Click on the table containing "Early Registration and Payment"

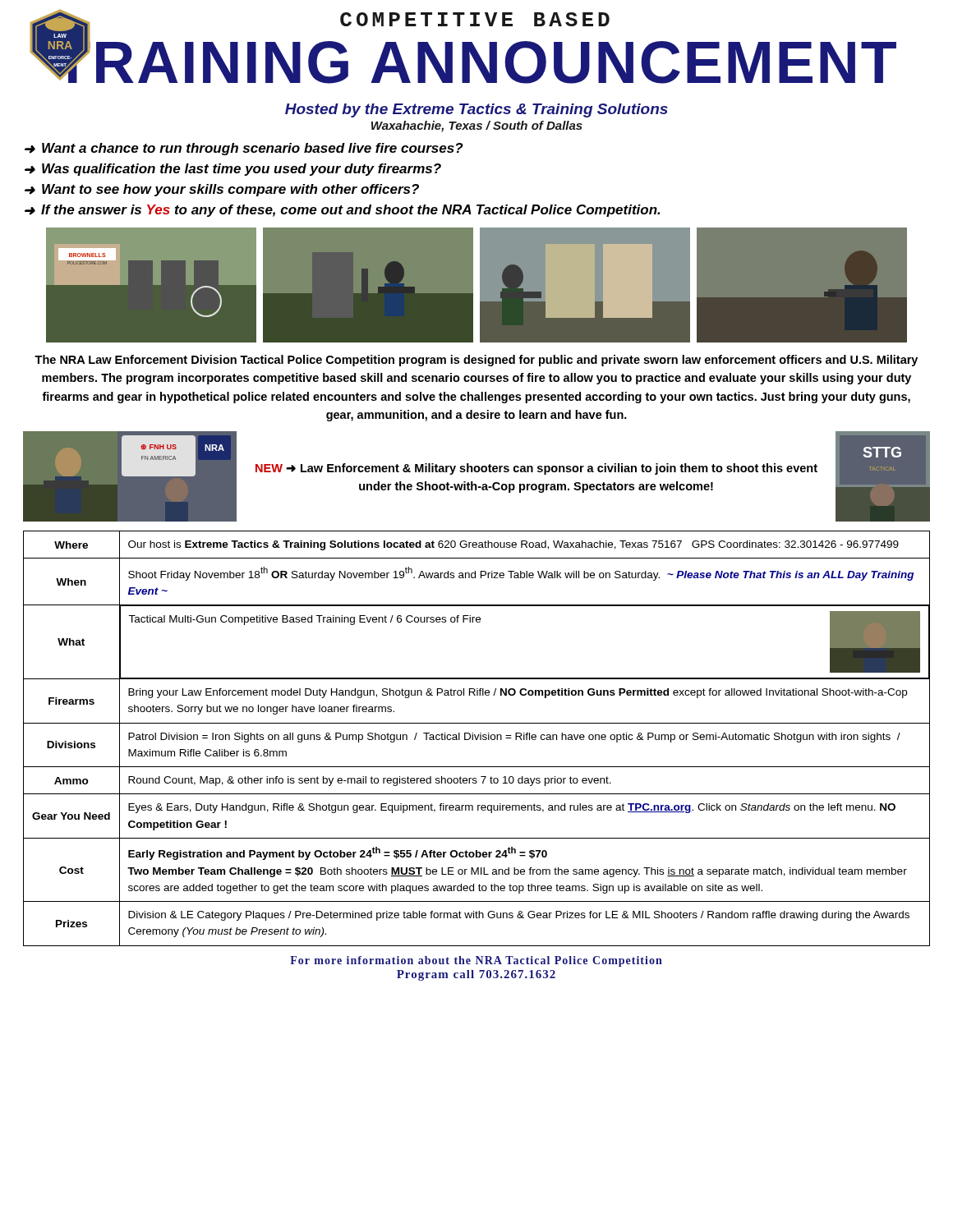click(476, 738)
